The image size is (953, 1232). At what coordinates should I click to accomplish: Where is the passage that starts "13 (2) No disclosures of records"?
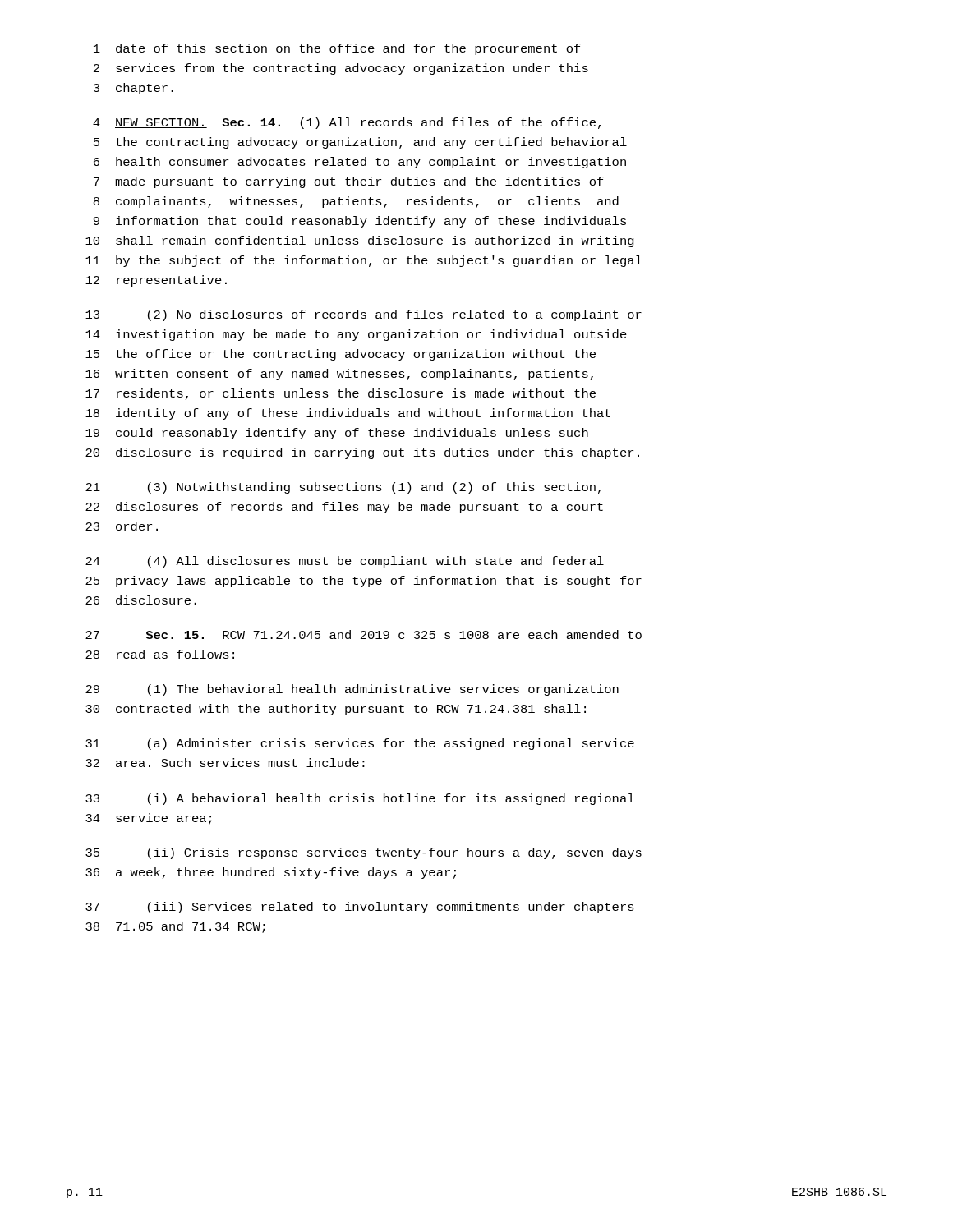pos(476,316)
